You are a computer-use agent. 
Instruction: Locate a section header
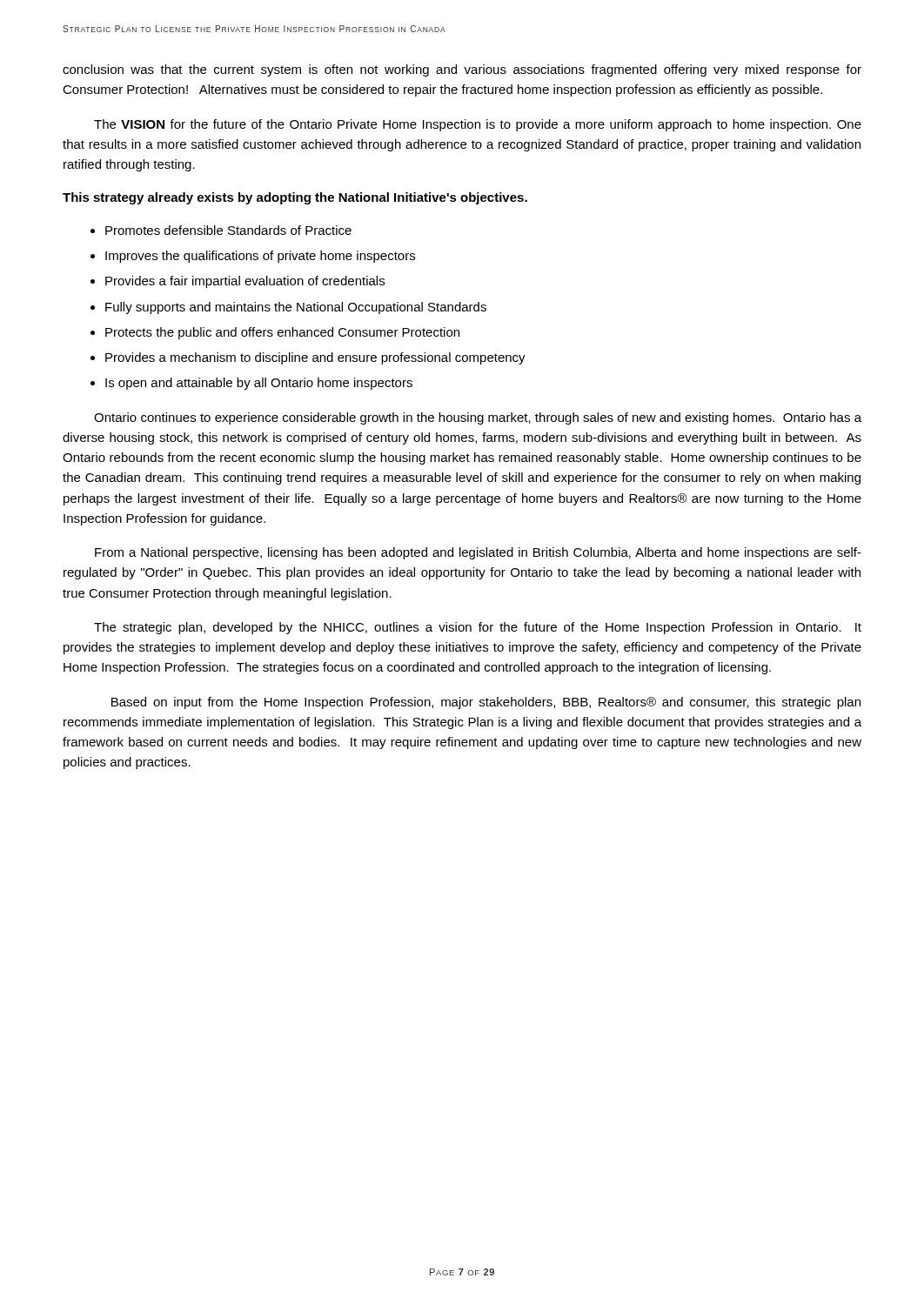coord(295,197)
